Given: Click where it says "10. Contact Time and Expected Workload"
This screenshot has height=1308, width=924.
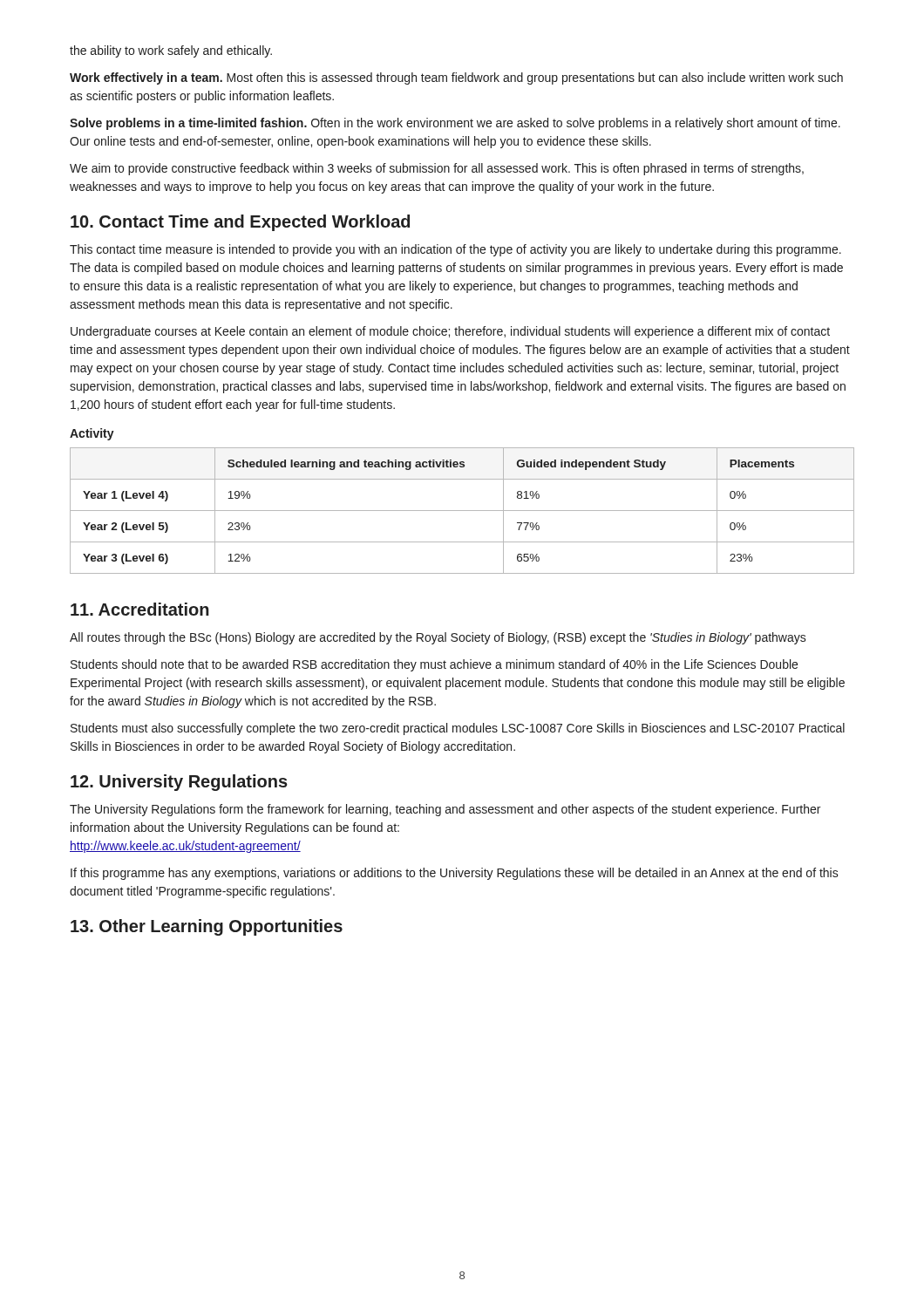Looking at the screenshot, I should point(240,222).
